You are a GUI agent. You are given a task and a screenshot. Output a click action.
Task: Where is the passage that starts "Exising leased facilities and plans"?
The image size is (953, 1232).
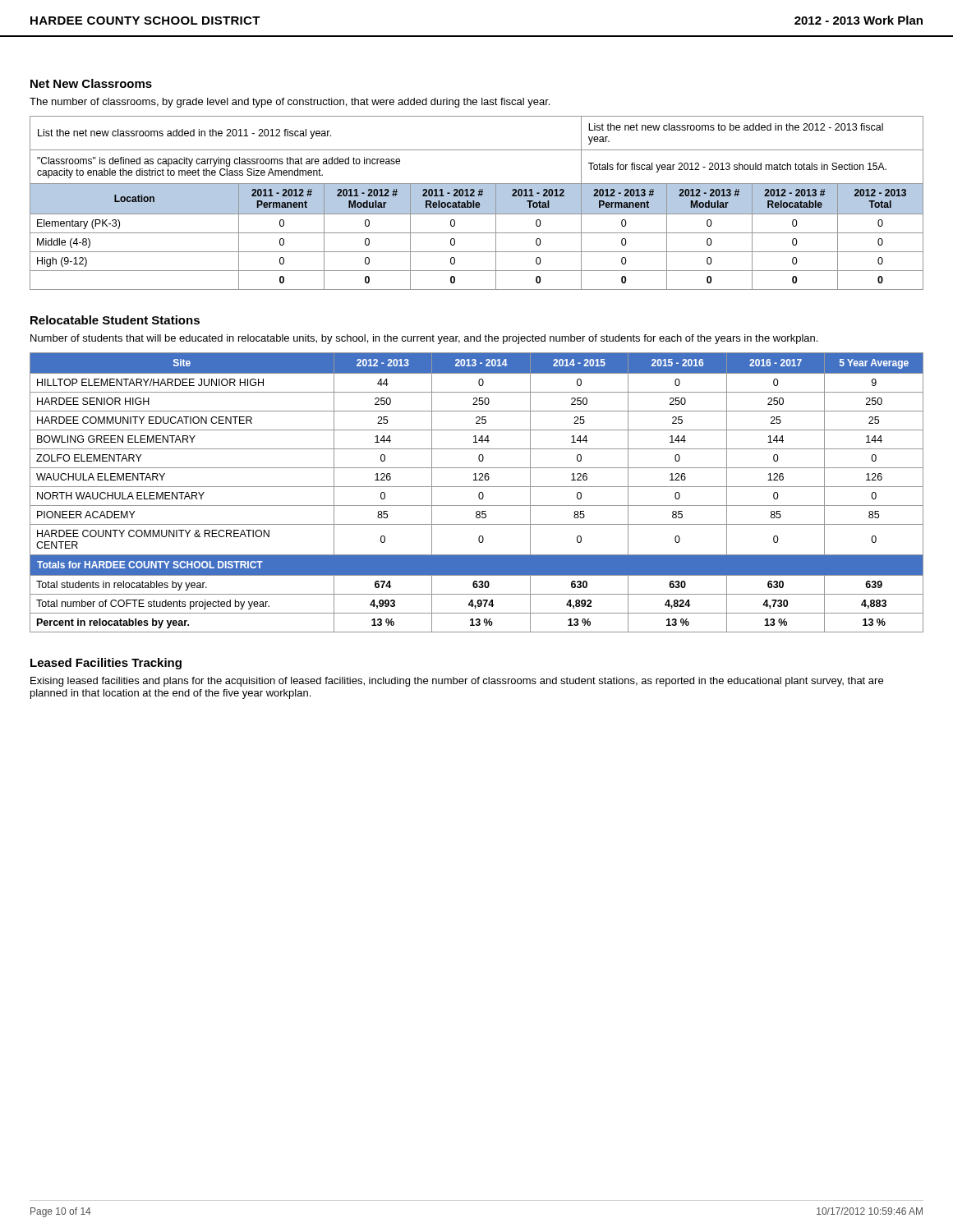457,687
